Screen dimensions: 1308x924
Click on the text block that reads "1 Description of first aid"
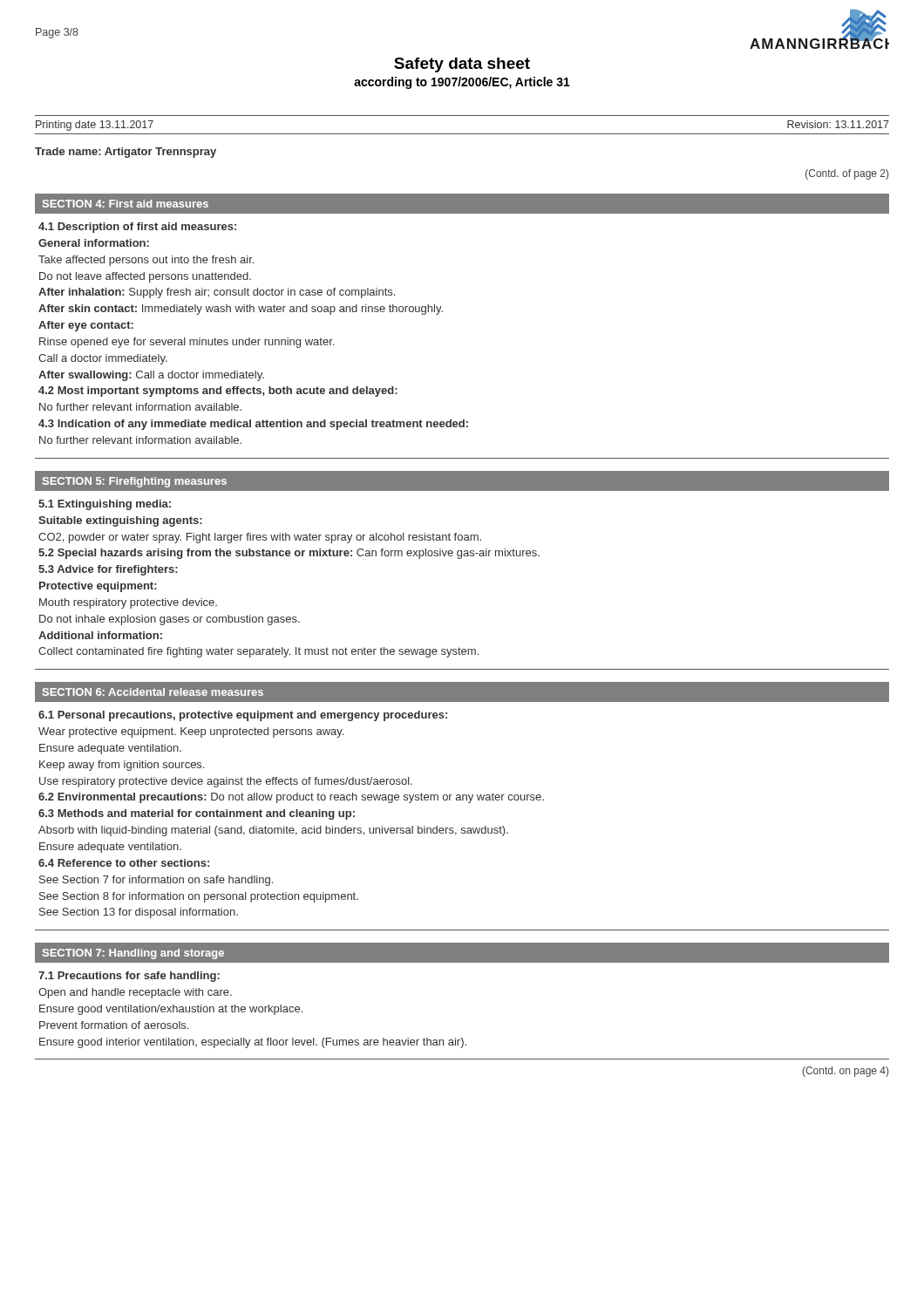[137, 228]
